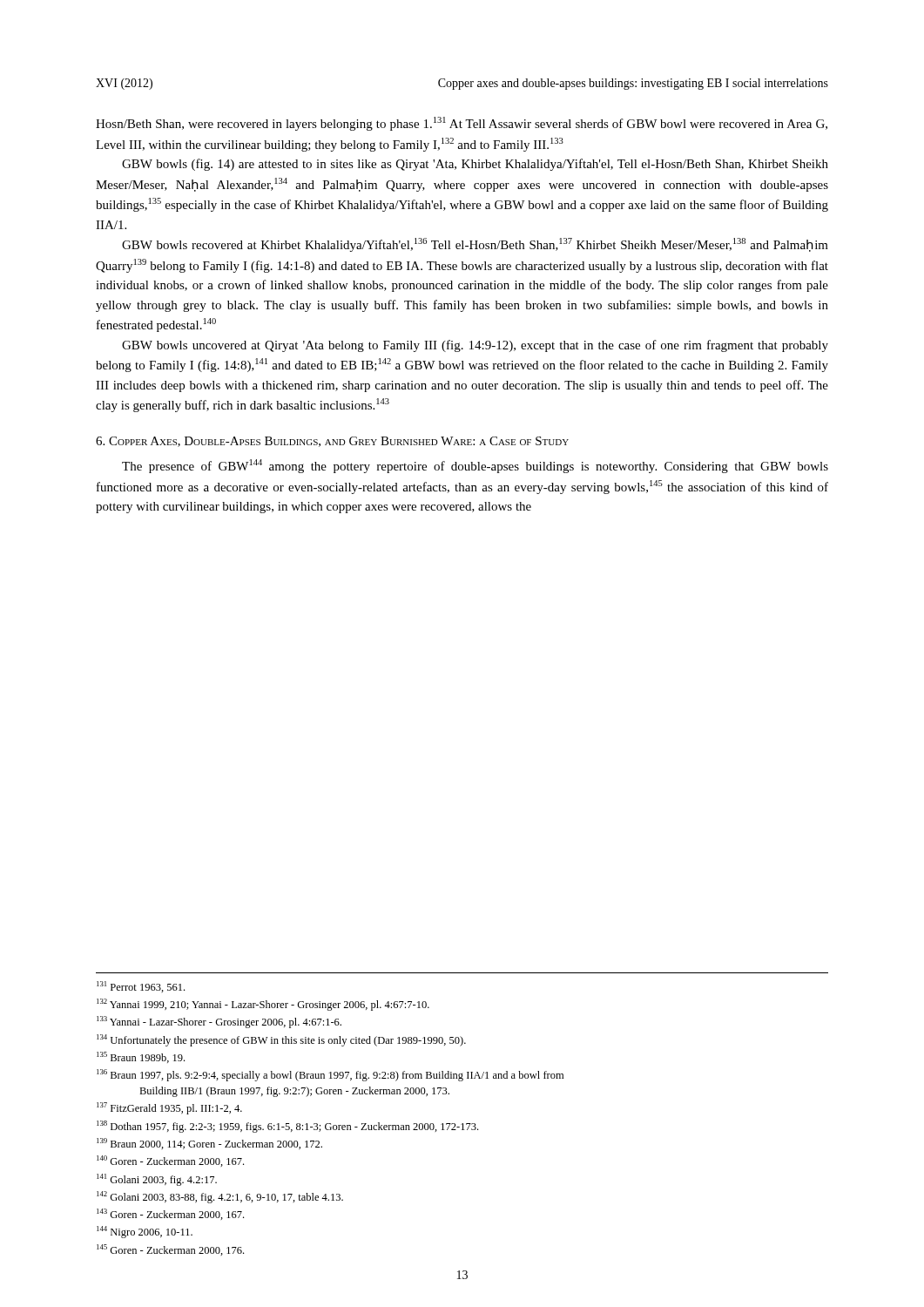This screenshot has height=1307, width=924.
Task: Locate the section header with the text "6. Copper Axes, Double-Apses Buildings, and"
Action: coord(462,441)
